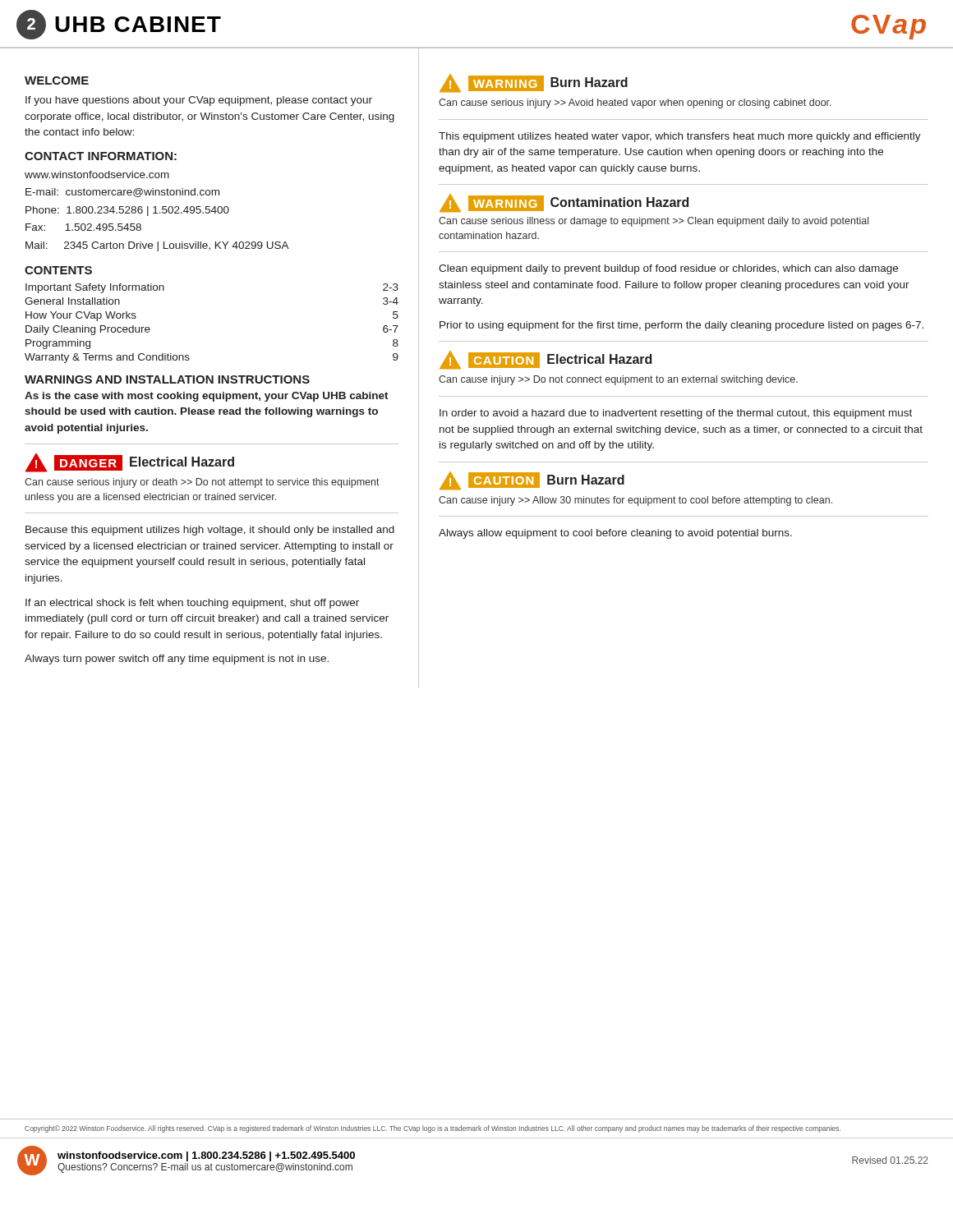The height and width of the screenshot is (1232, 953).
Task: Where is the passage that starts "In order to avoid a hazard"?
Action: click(x=681, y=429)
